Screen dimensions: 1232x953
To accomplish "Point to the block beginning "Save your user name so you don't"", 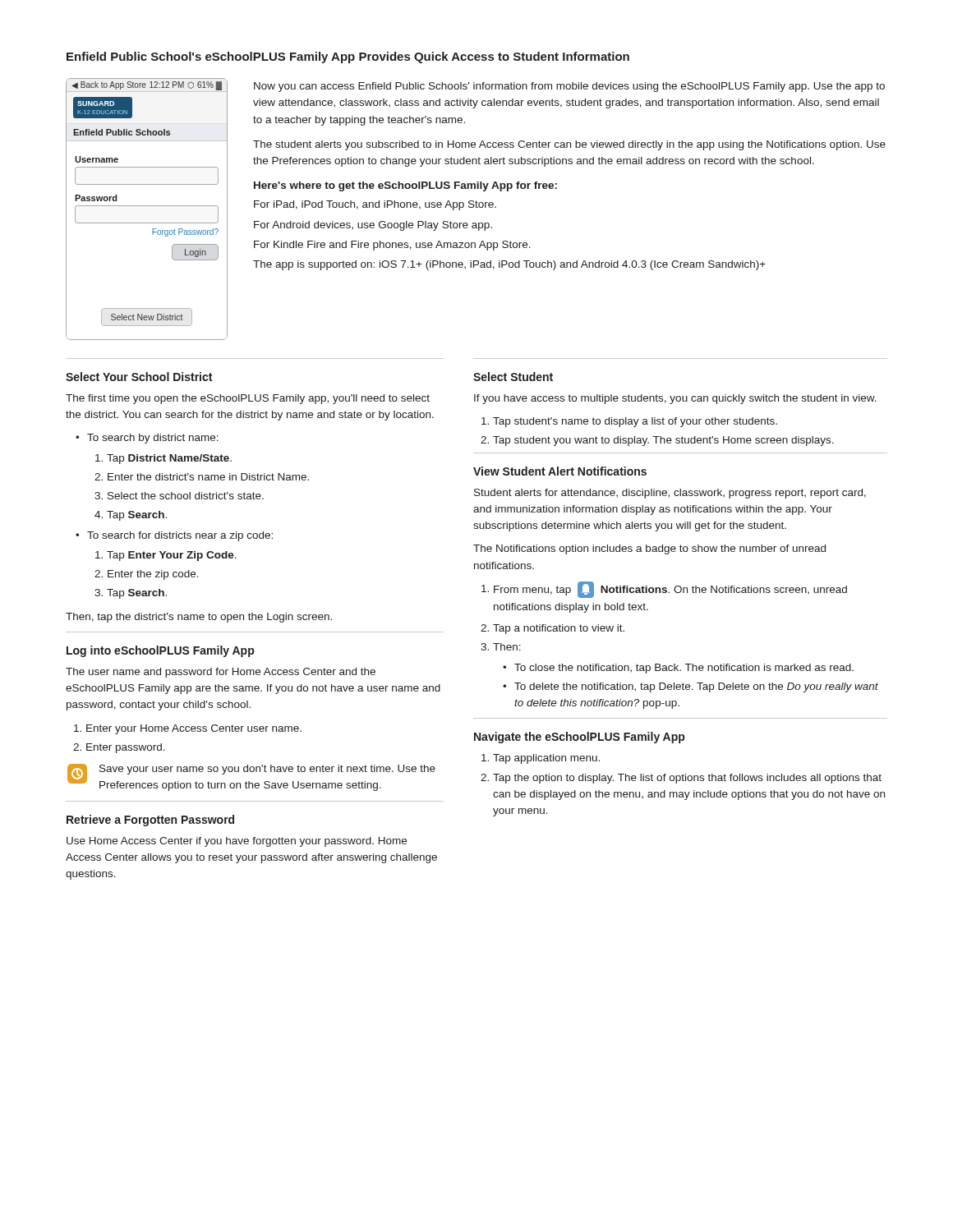I will coord(267,777).
